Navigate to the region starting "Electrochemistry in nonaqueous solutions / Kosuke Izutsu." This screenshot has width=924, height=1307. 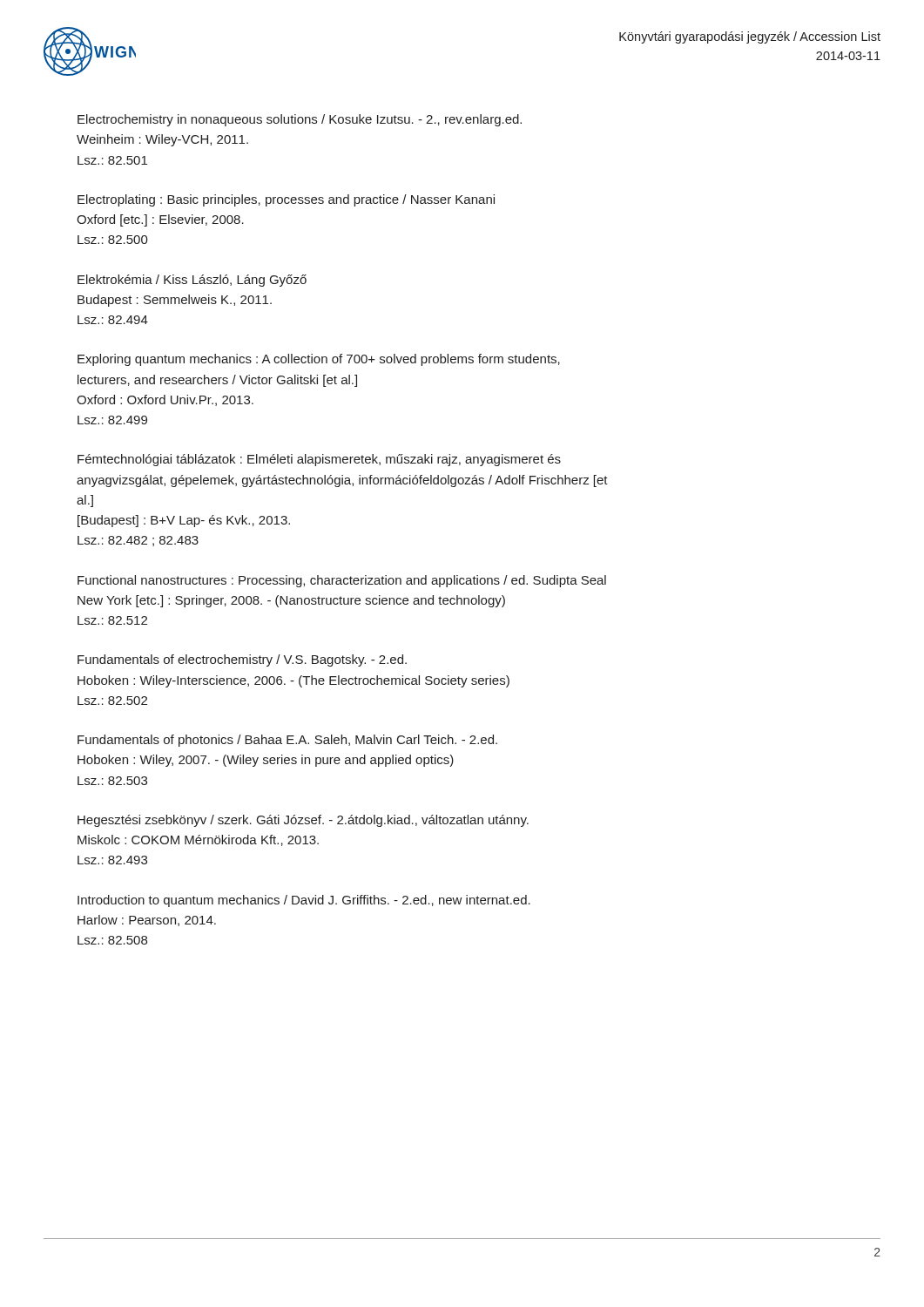point(300,120)
